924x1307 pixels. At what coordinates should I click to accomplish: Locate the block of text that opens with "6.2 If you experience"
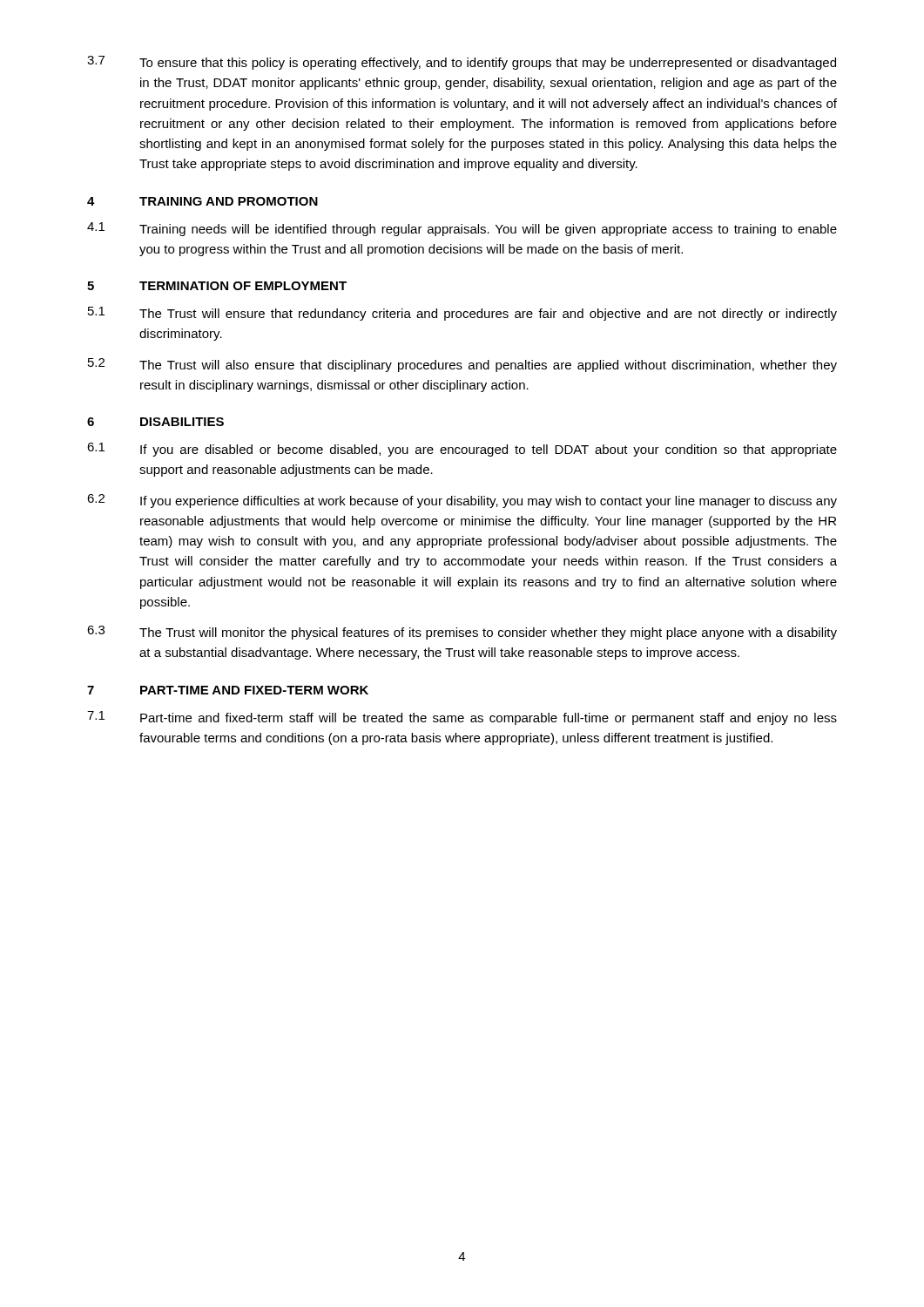[462, 551]
